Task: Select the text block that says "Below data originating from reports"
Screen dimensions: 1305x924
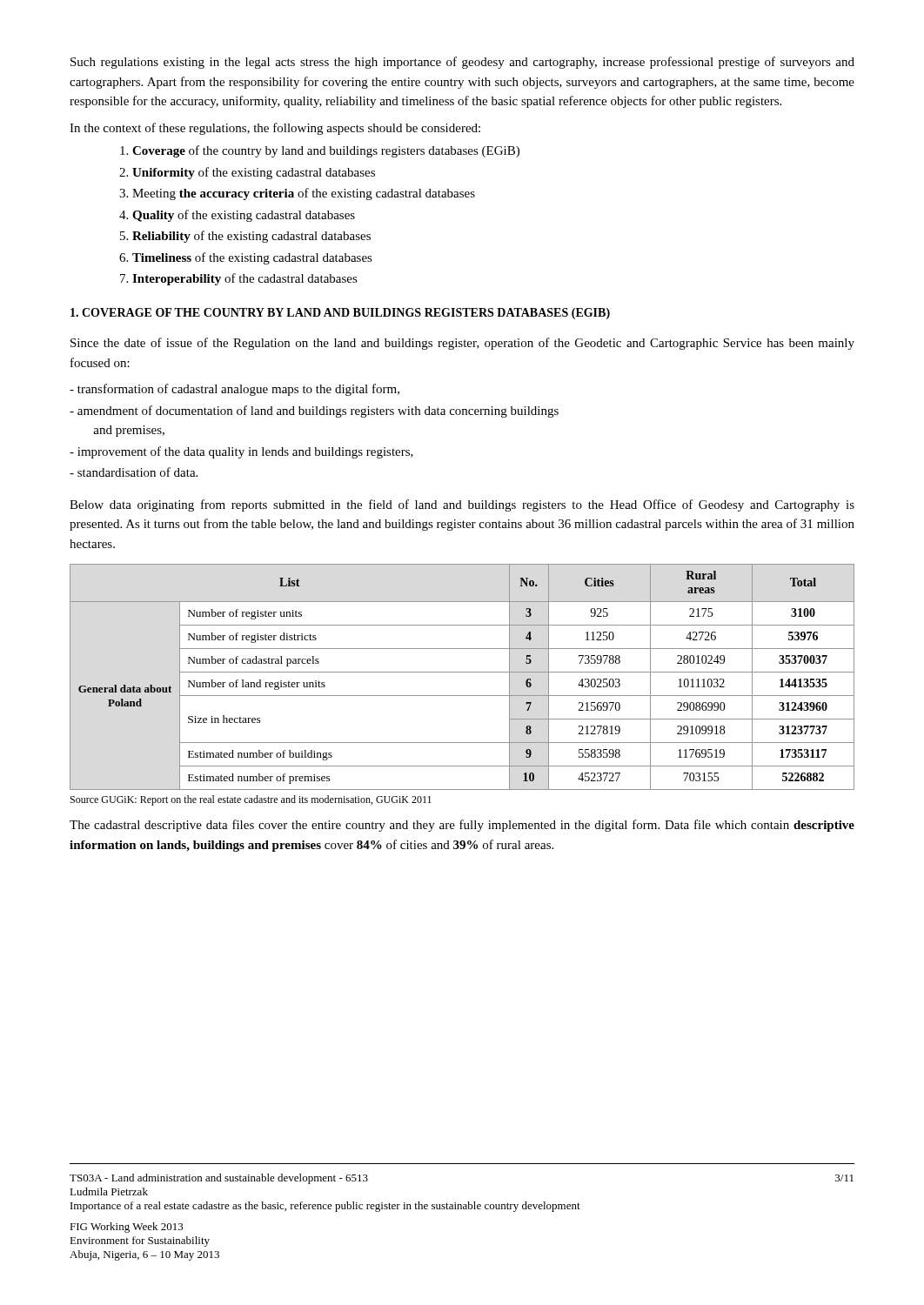Action: point(462,524)
